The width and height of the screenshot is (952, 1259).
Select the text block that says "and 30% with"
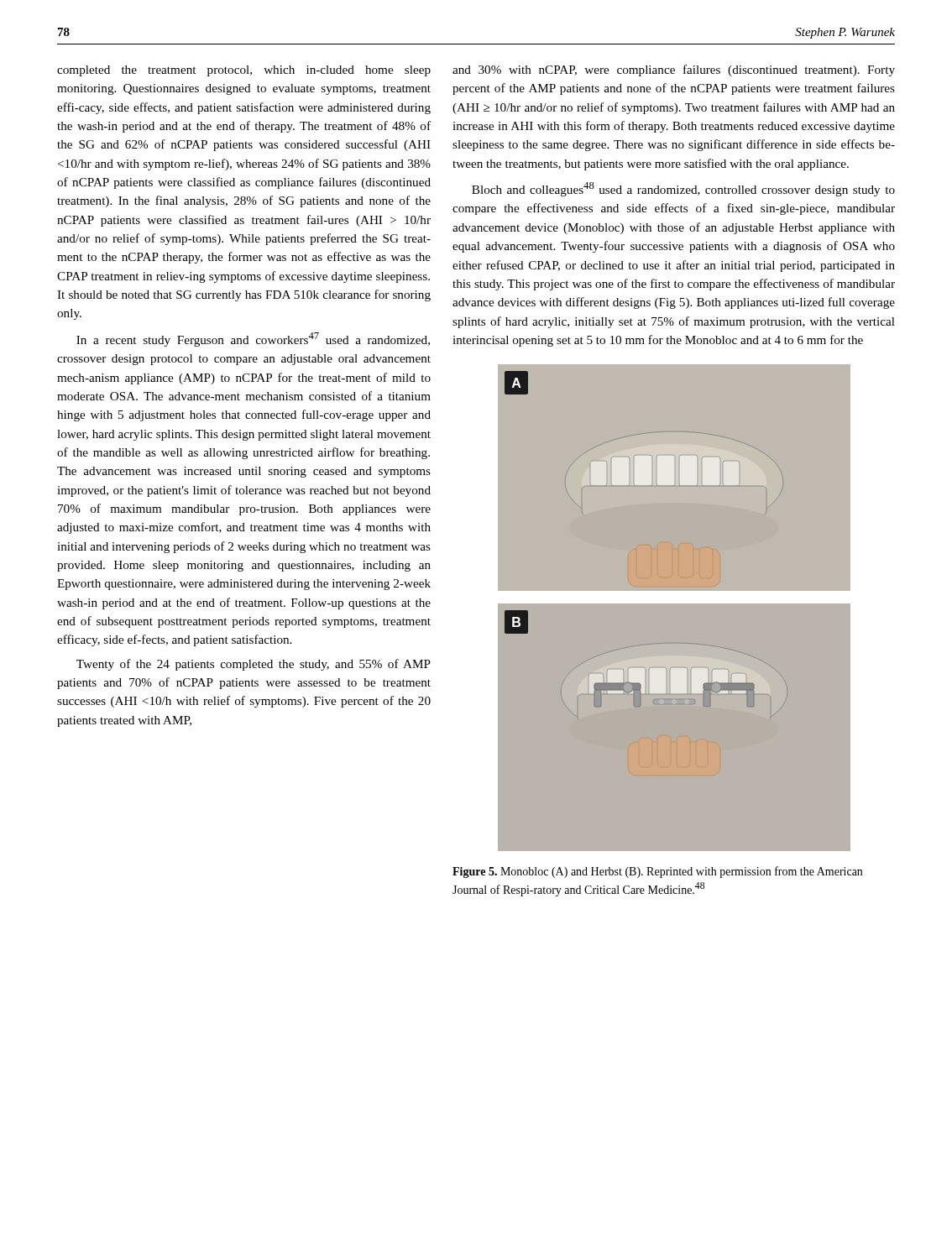point(674,480)
